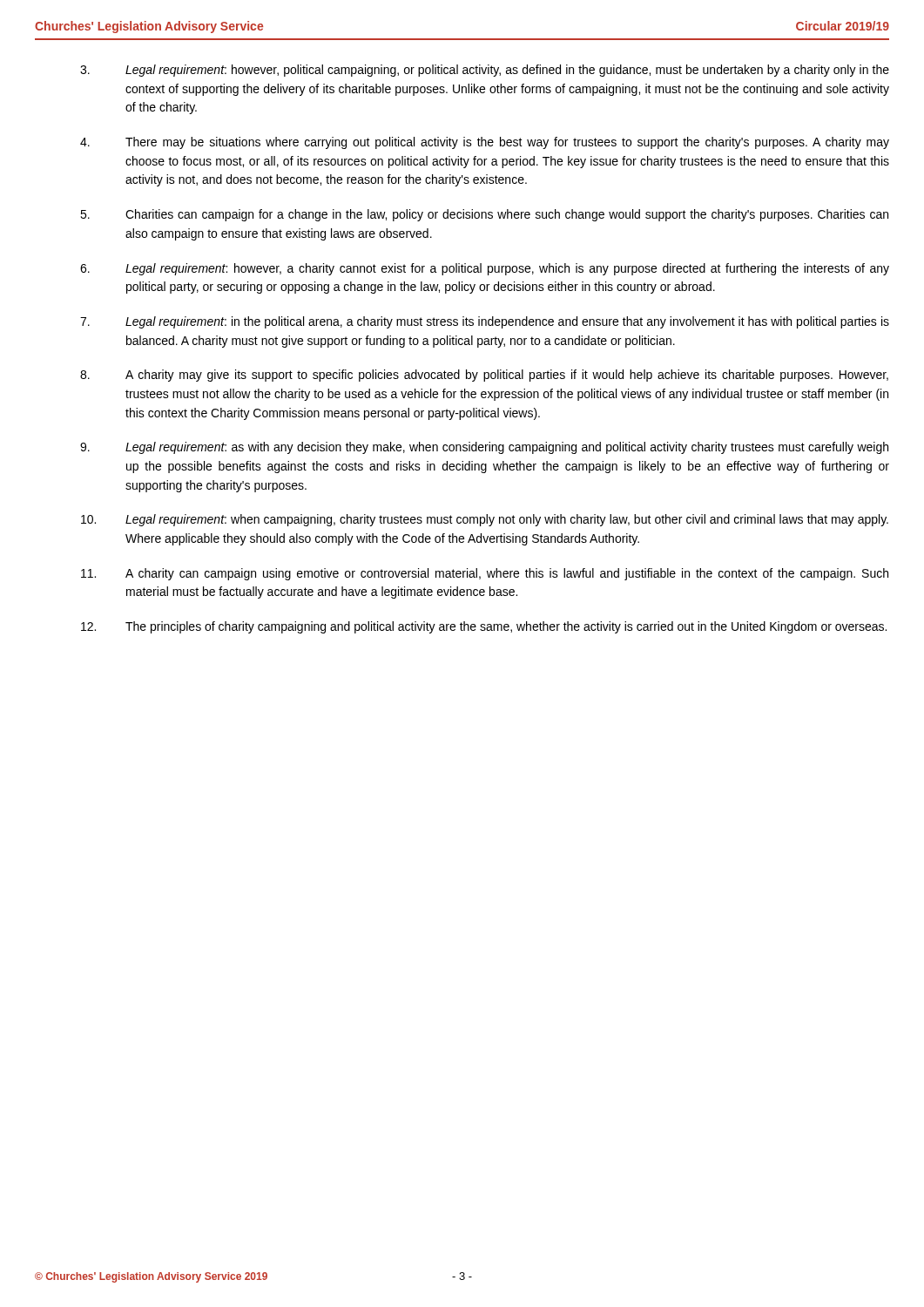This screenshot has width=924, height=1307.
Task: Select the list item that reads "10. Legal requirement:"
Action: pyautogui.click(x=462, y=530)
